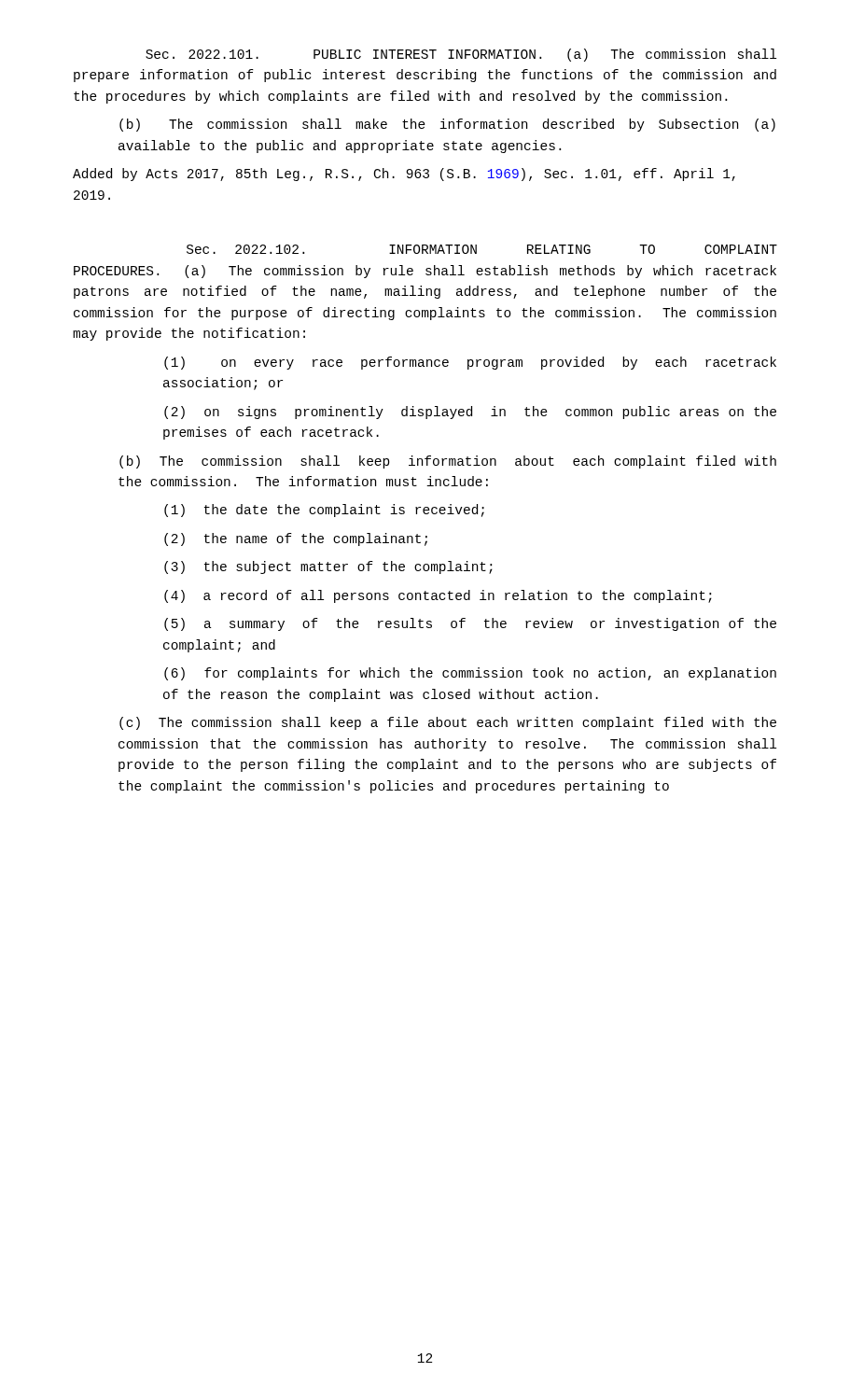This screenshot has width=850, height=1400.
Task: Select the list item containing "(1) on every race performance program provided"
Action: coord(470,373)
